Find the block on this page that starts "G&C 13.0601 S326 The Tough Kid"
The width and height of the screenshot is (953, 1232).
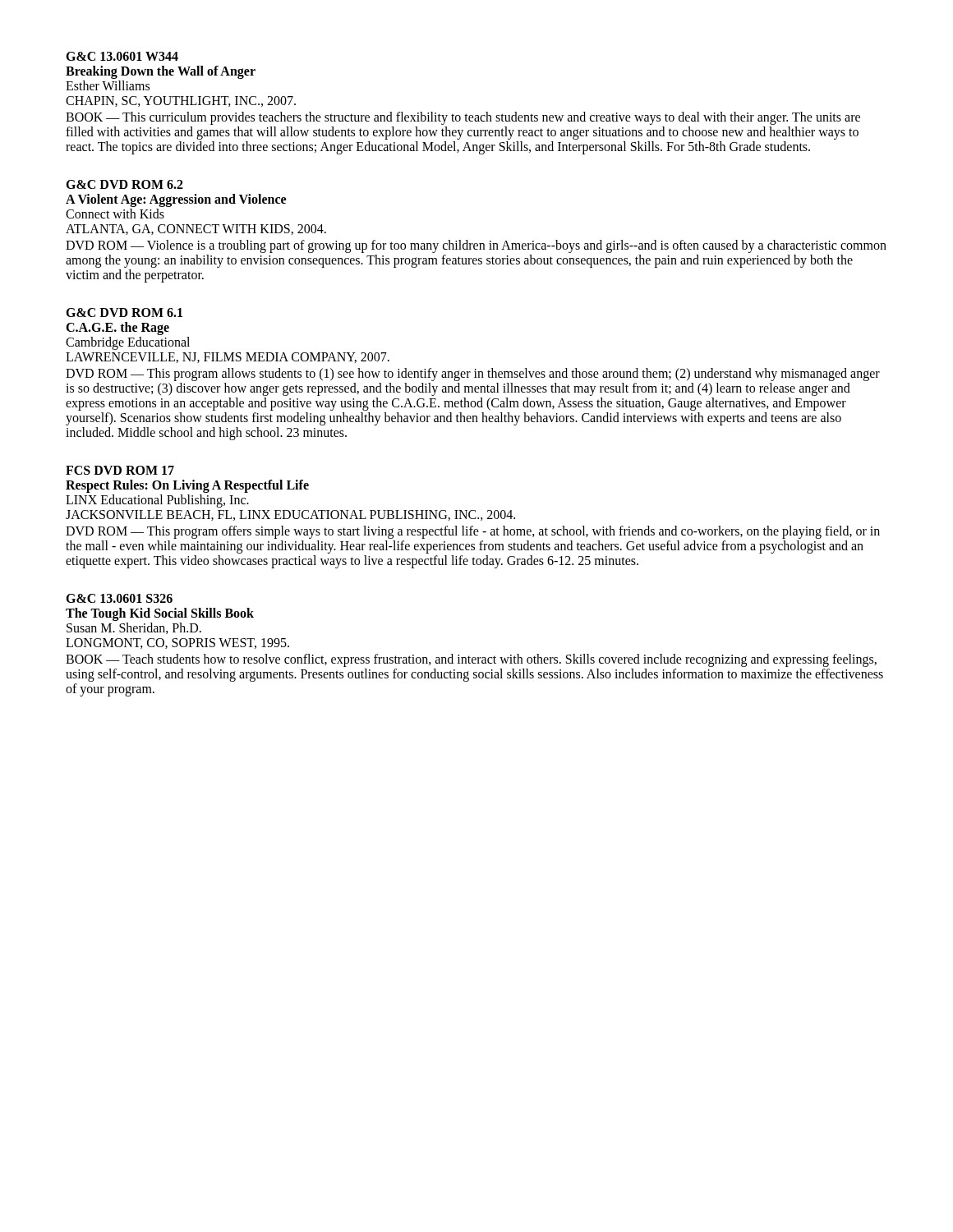pyautogui.click(x=119, y=598)
